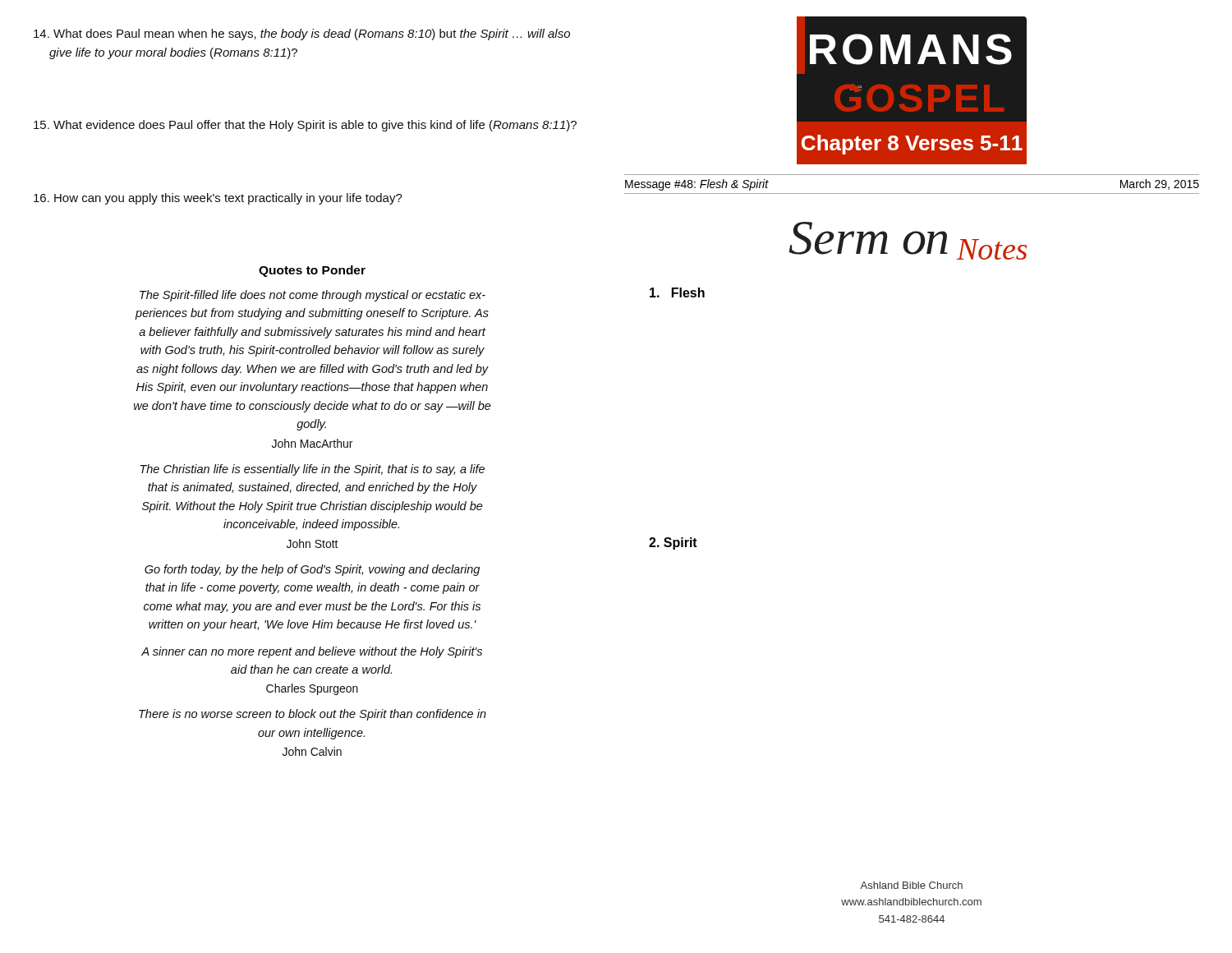
Task: Locate the text "Charles Spurgeon"
Action: point(312,689)
